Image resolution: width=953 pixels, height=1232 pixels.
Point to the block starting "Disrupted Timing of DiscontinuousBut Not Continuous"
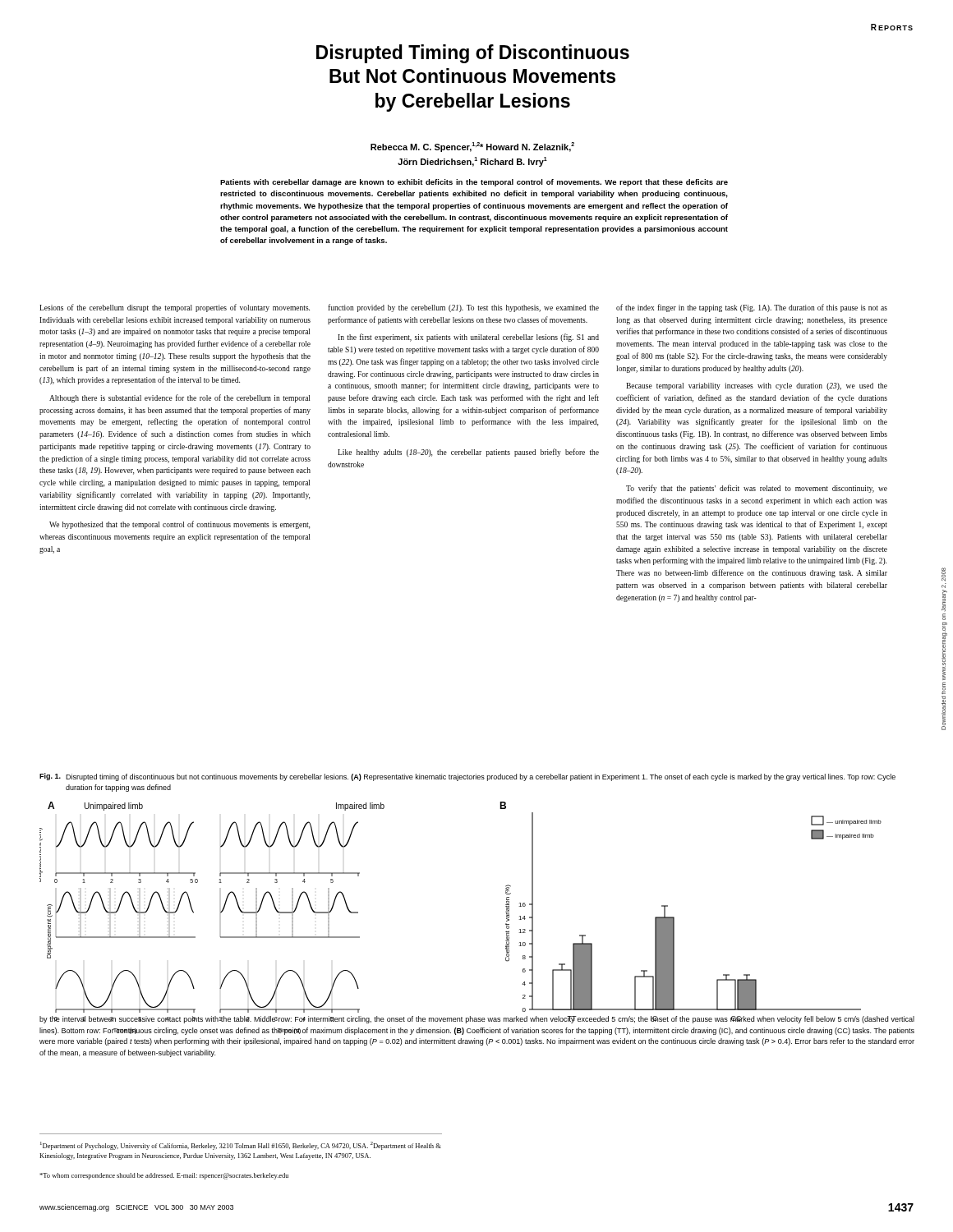pyautogui.click(x=472, y=77)
